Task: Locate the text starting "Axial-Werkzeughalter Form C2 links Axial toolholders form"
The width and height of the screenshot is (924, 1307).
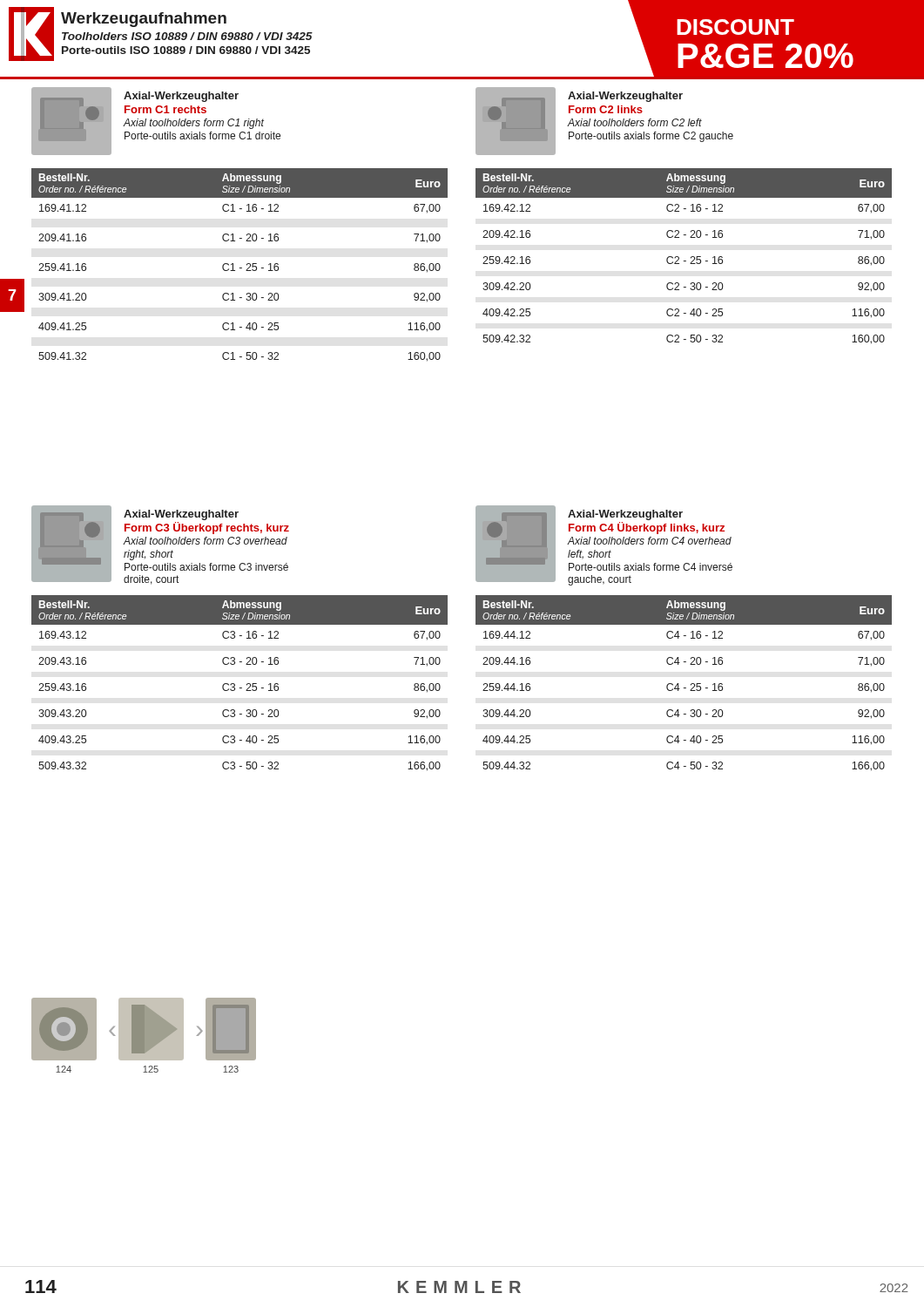Action: tap(684, 115)
